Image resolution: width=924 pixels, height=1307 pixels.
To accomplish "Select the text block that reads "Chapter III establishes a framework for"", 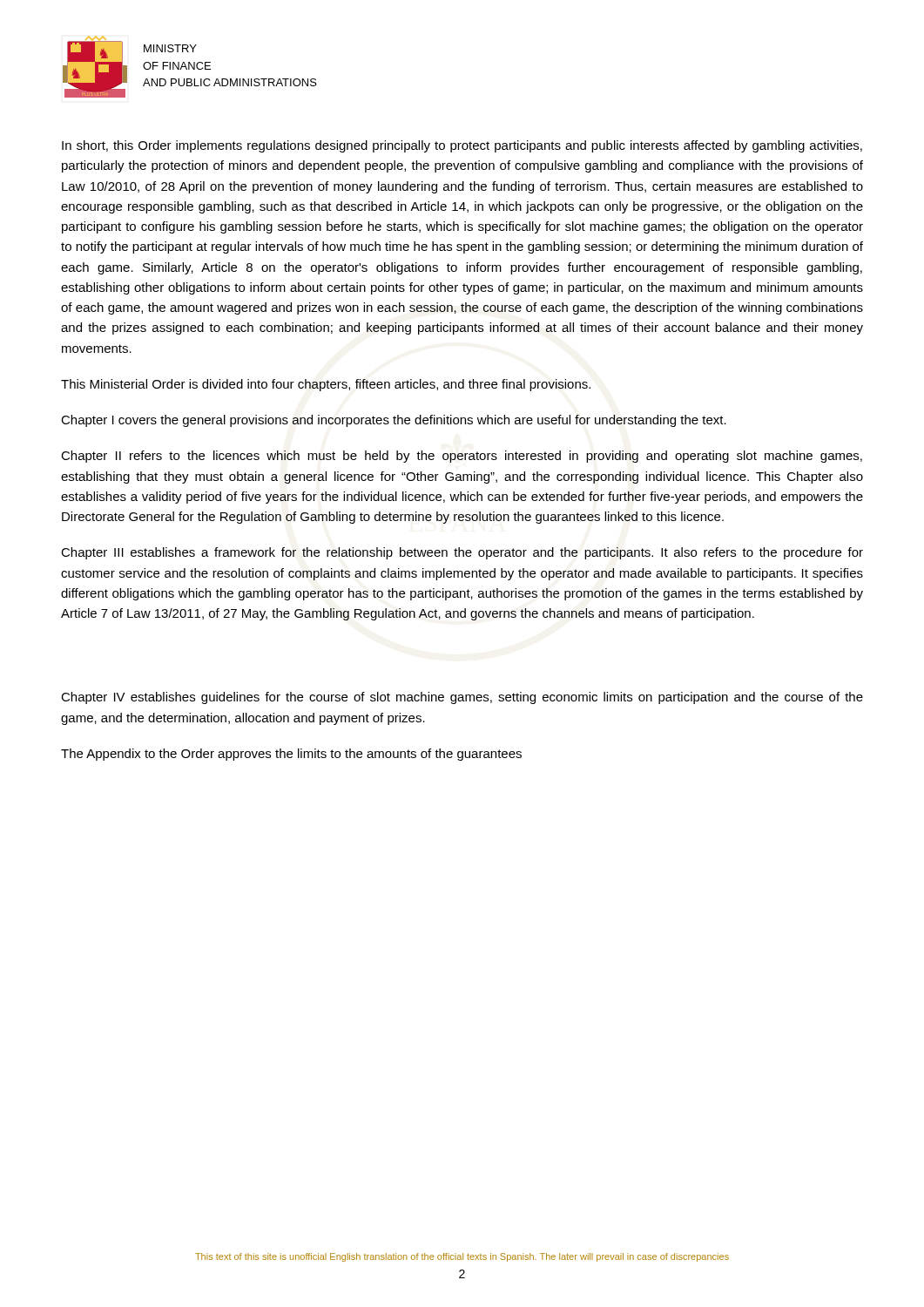I will pyautogui.click(x=462, y=583).
